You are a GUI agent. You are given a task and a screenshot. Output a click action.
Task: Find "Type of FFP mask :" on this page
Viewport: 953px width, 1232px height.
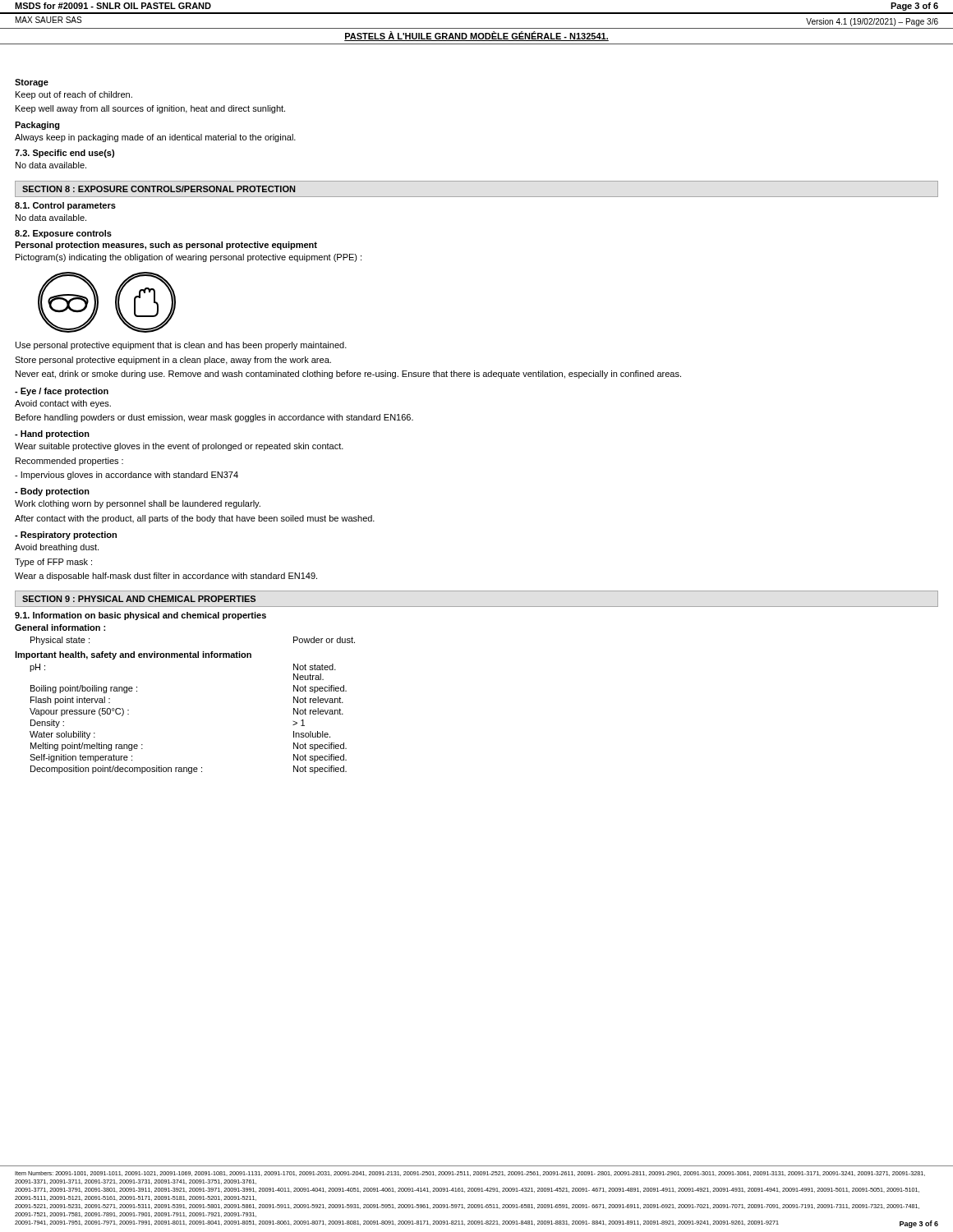[x=54, y=562]
